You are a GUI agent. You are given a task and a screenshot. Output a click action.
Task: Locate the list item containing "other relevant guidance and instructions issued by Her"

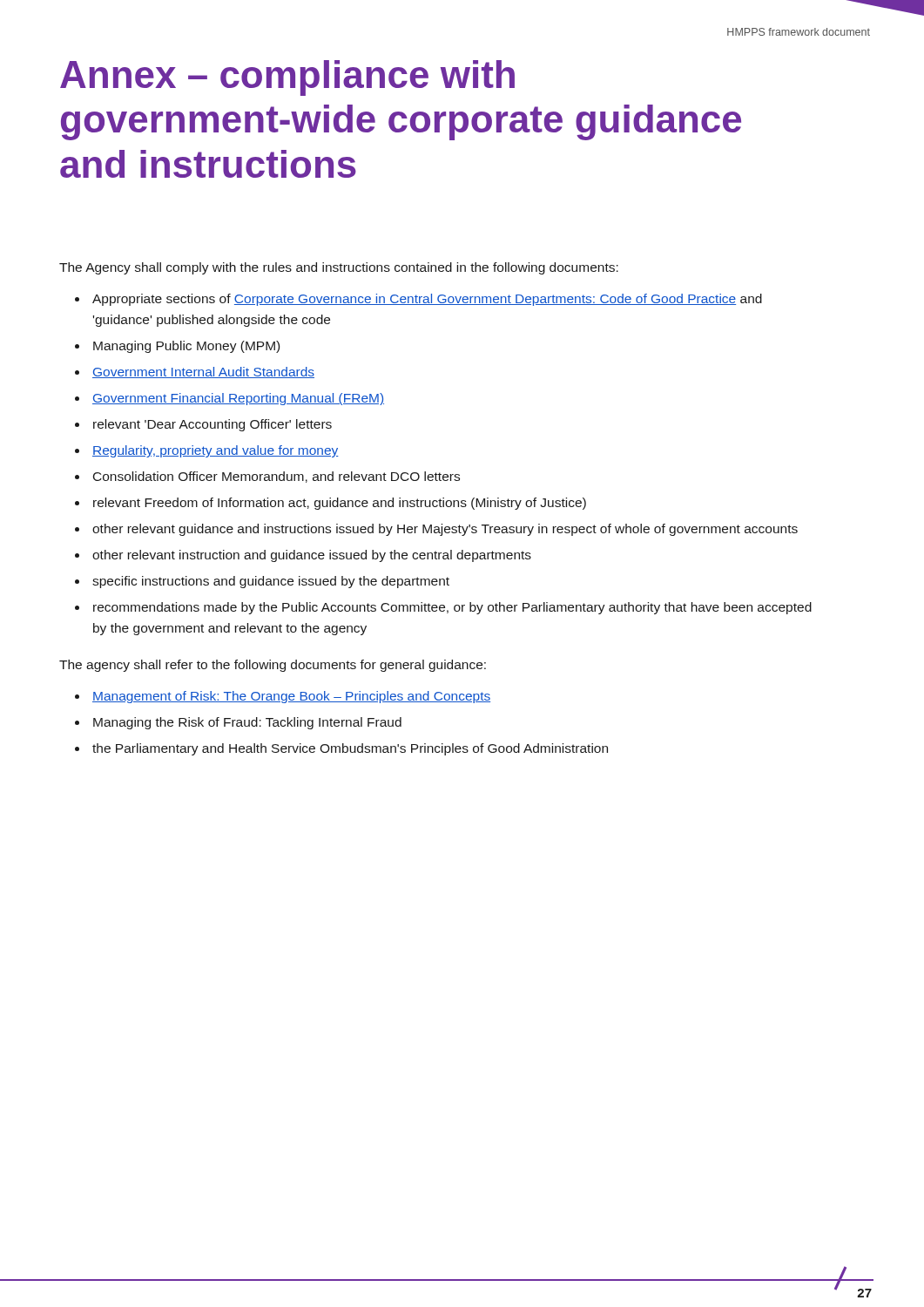click(x=445, y=529)
